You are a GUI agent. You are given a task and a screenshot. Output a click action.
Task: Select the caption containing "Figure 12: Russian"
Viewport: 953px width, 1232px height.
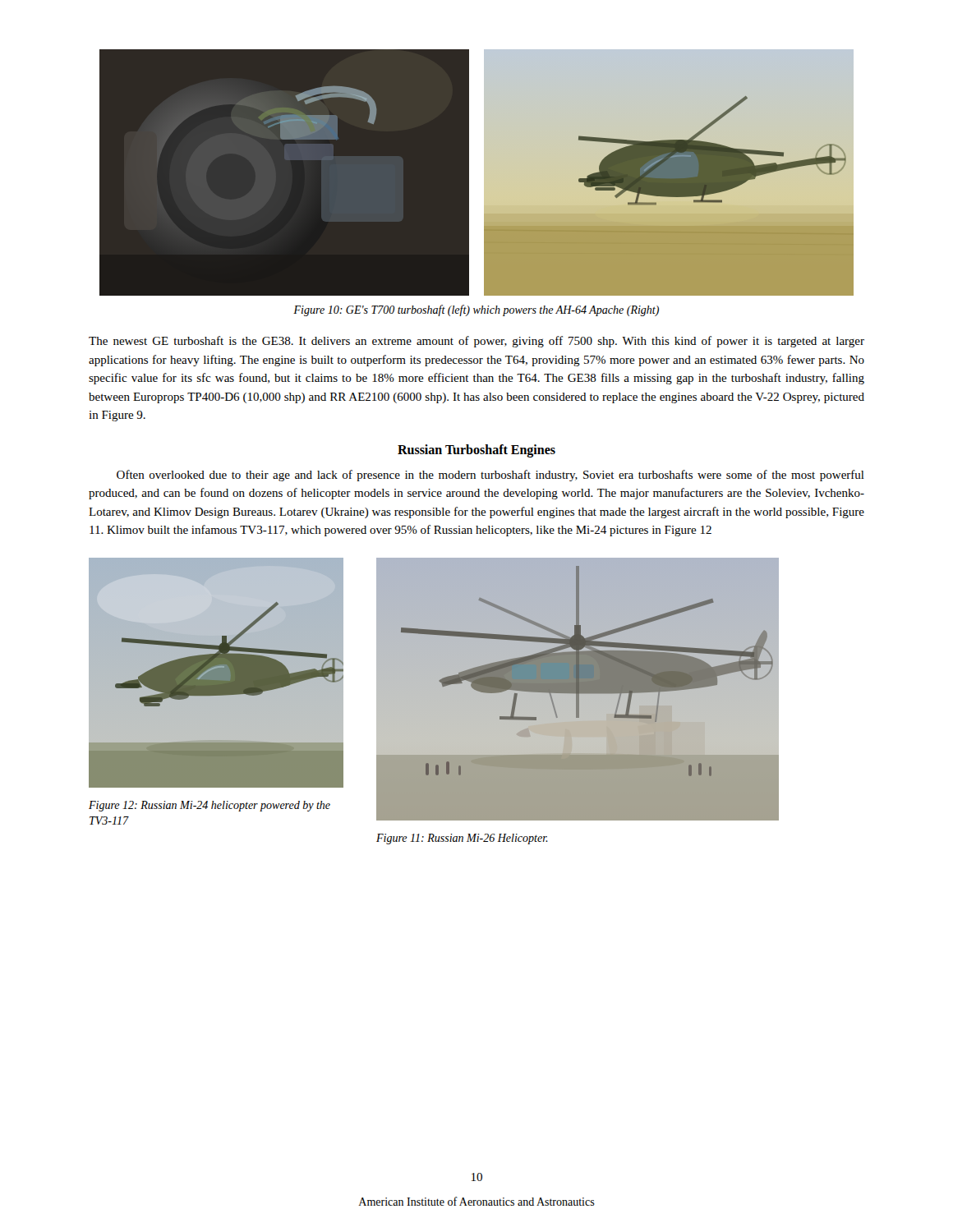pos(210,813)
